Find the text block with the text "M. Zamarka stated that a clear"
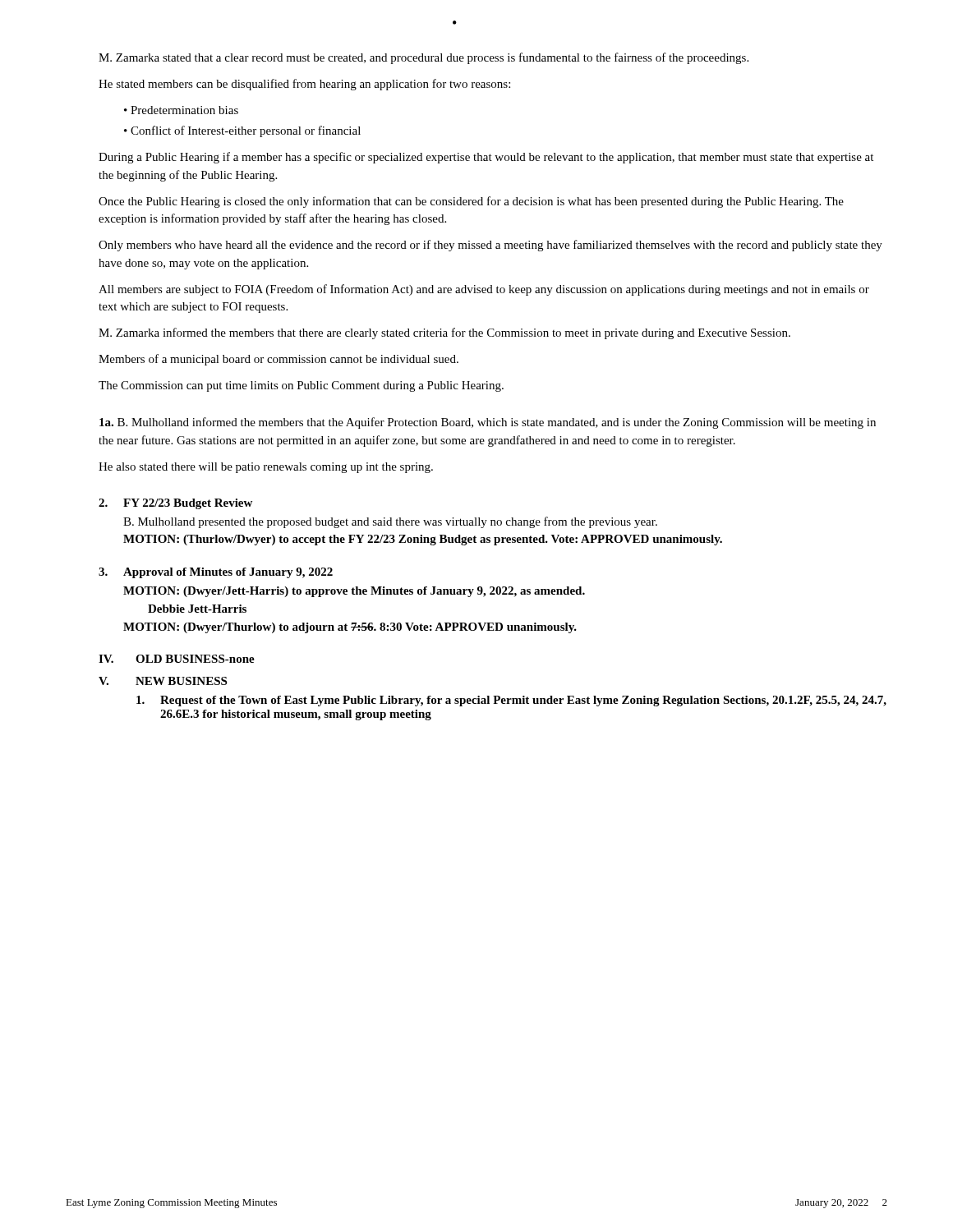953x1232 pixels. [424, 57]
